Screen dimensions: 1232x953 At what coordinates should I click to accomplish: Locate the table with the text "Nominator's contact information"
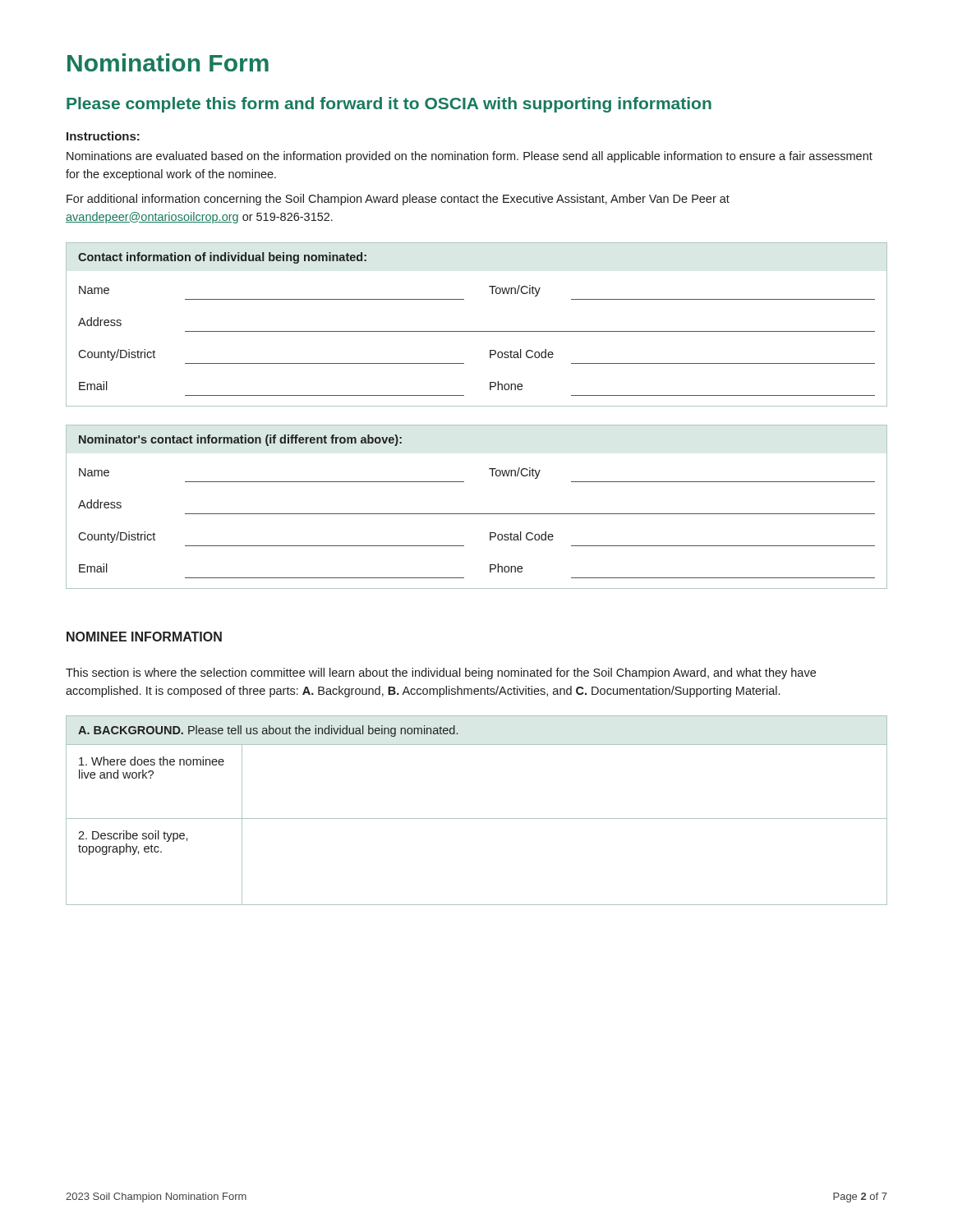(x=476, y=507)
